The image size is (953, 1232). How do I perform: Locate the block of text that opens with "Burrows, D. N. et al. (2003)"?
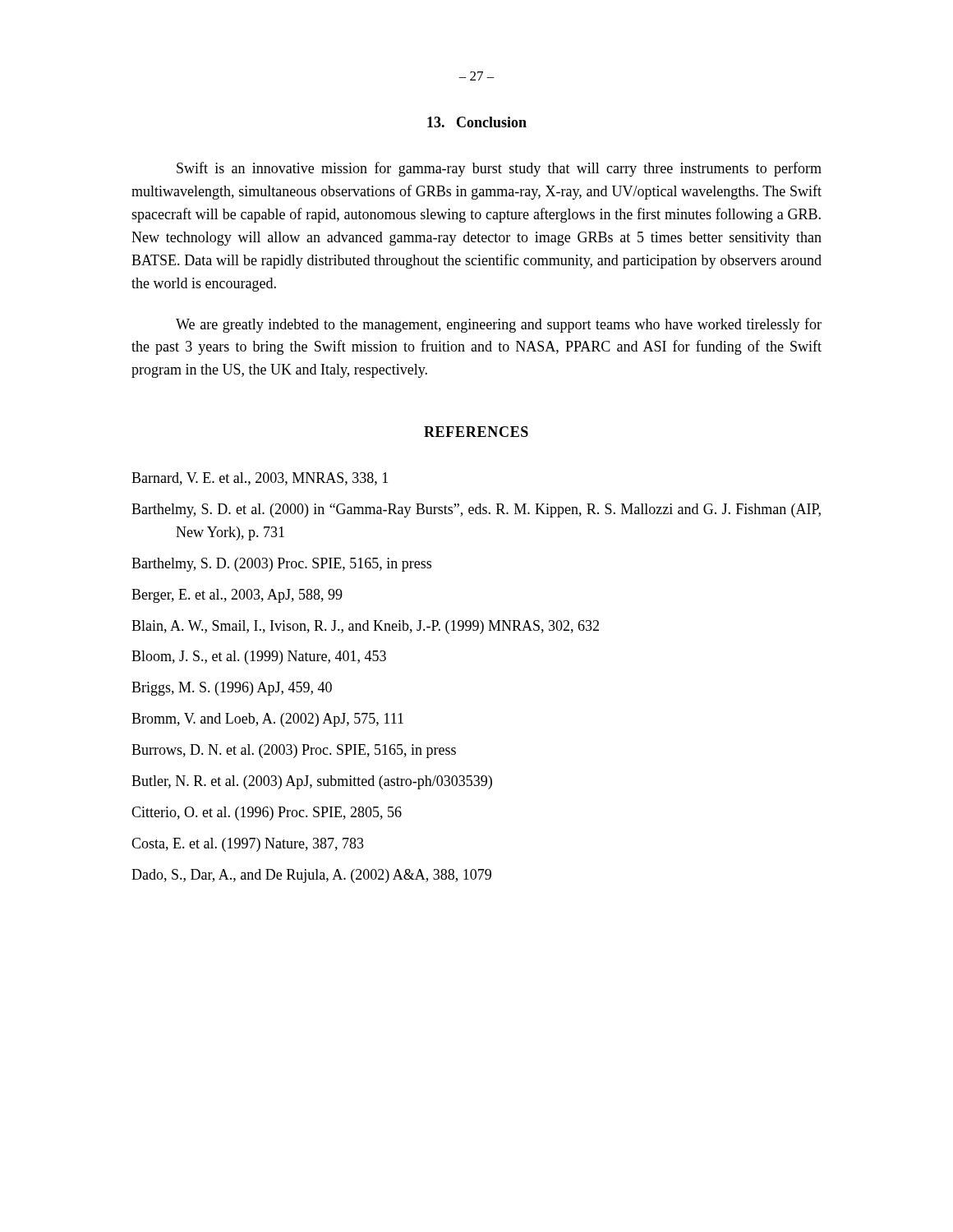294,750
